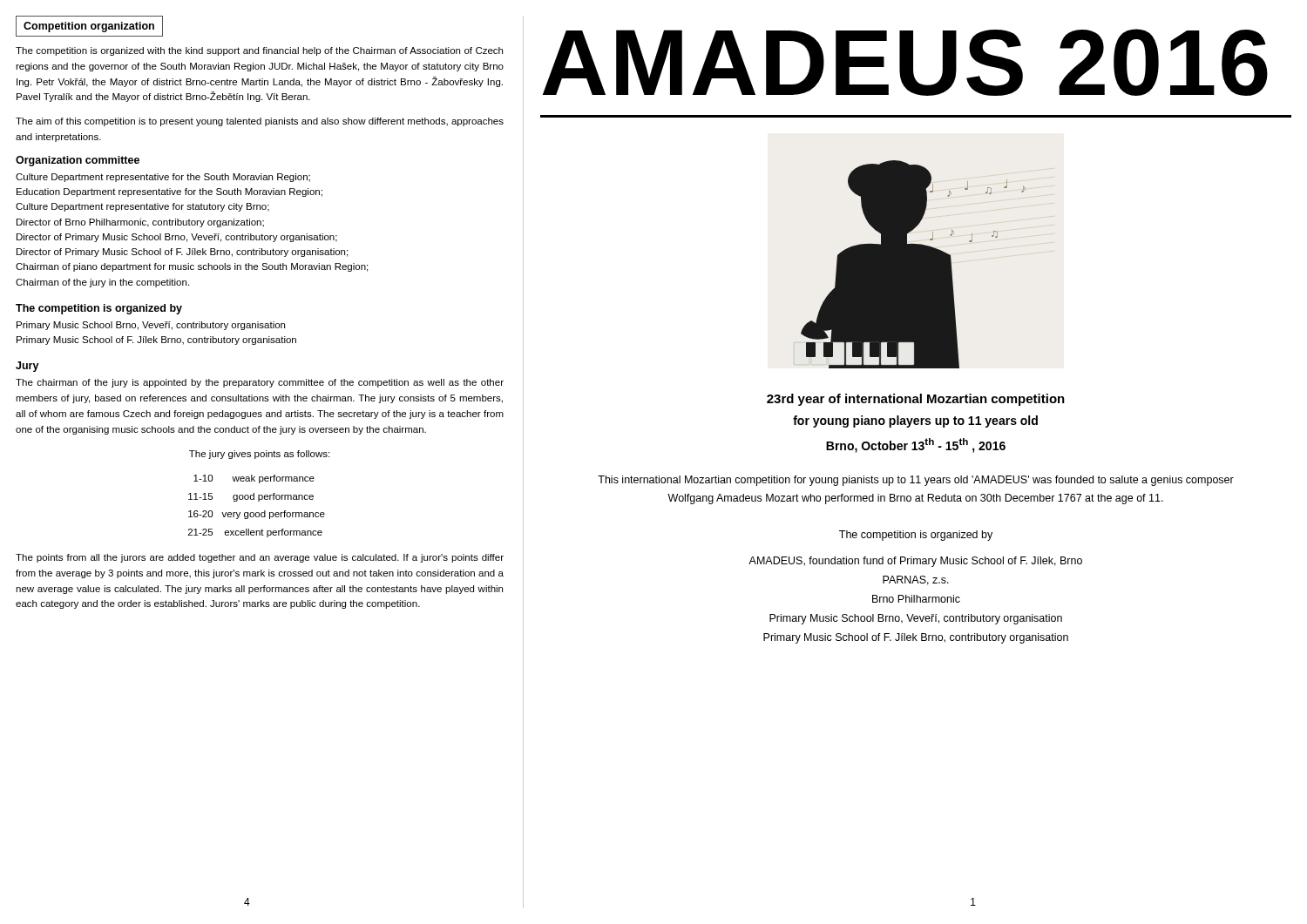Locate the text block starting "The competition is organized with"

point(260,74)
